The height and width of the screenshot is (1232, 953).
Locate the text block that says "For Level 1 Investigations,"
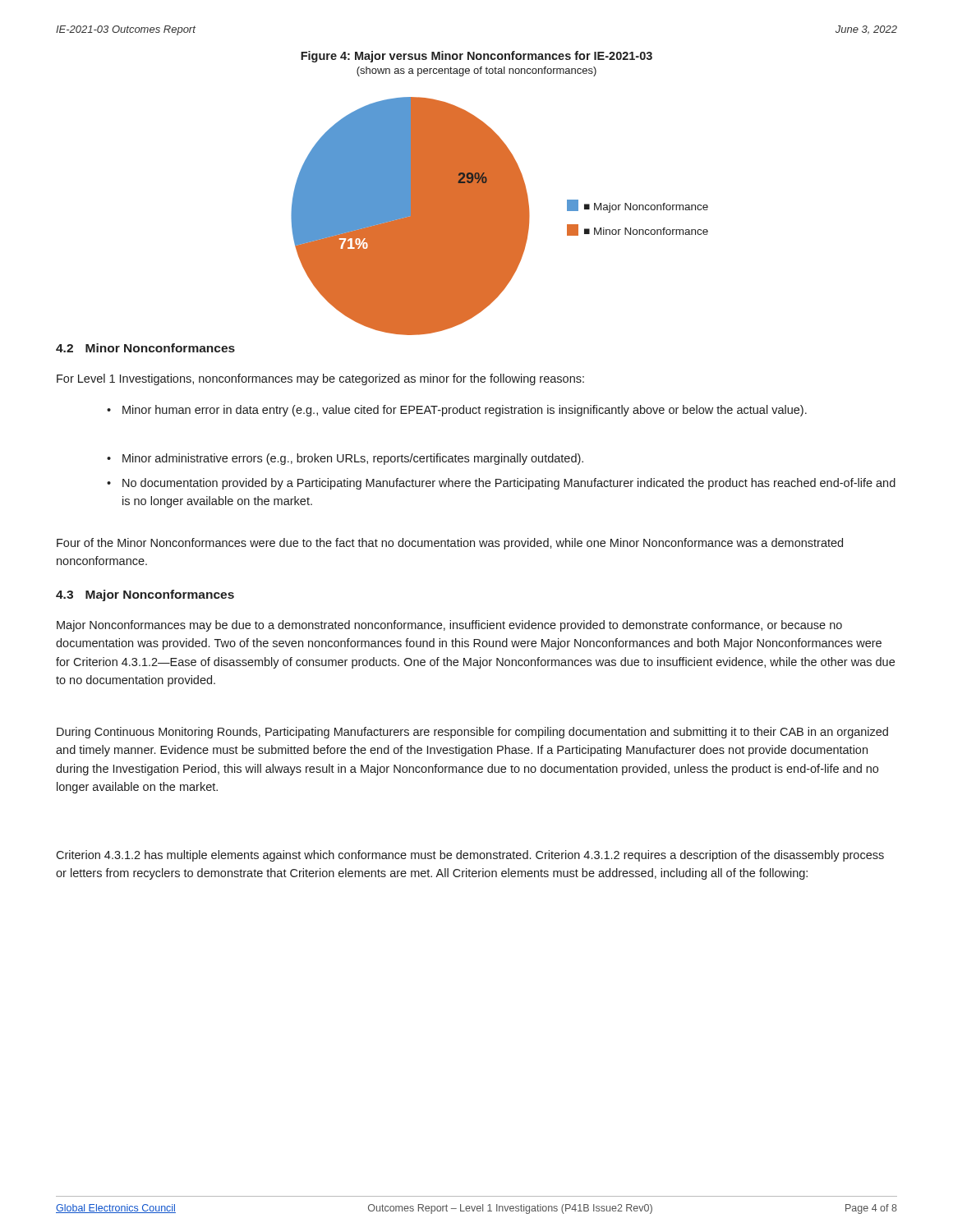[x=320, y=379]
